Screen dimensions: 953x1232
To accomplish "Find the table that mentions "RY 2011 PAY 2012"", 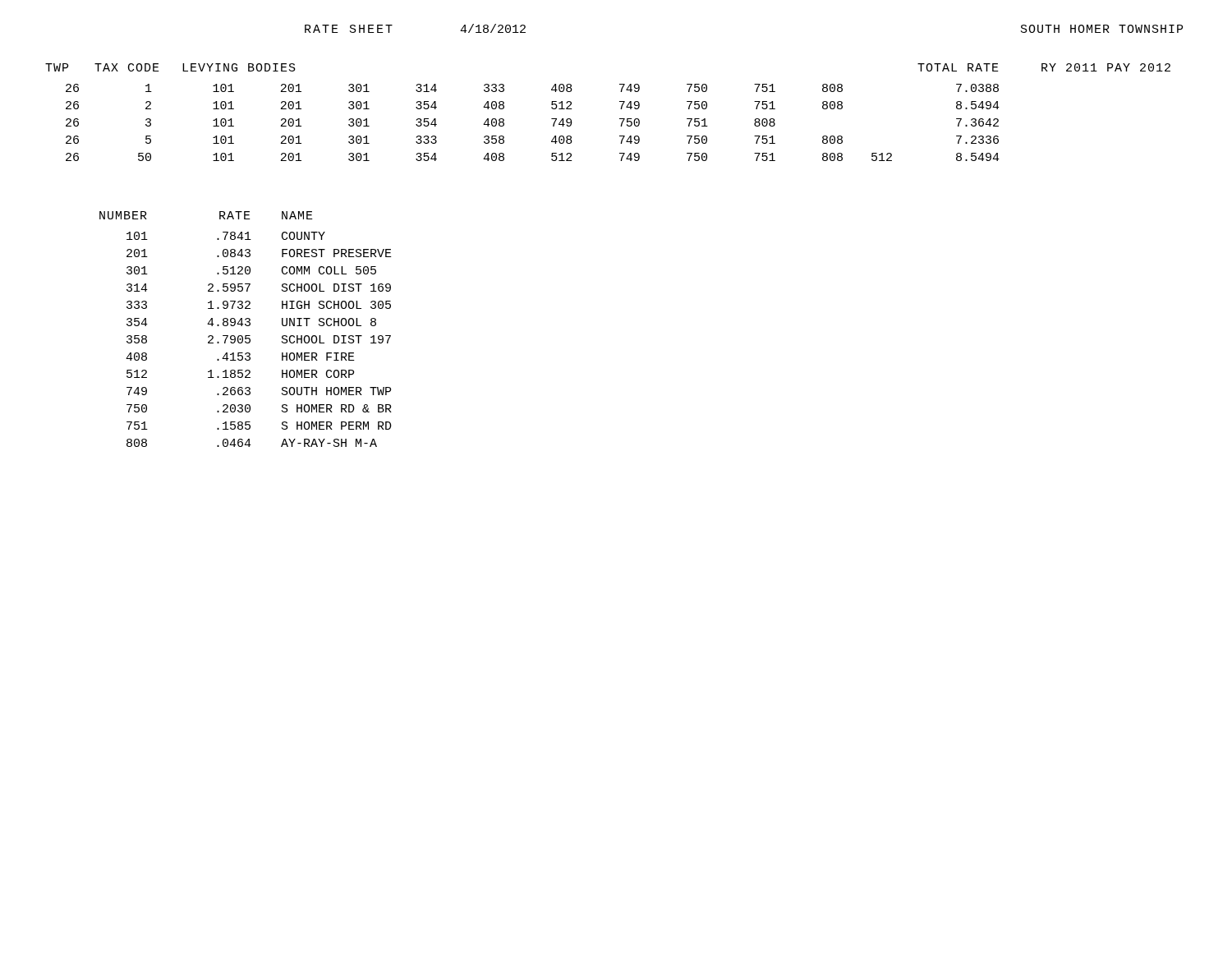I will (x=612, y=114).
